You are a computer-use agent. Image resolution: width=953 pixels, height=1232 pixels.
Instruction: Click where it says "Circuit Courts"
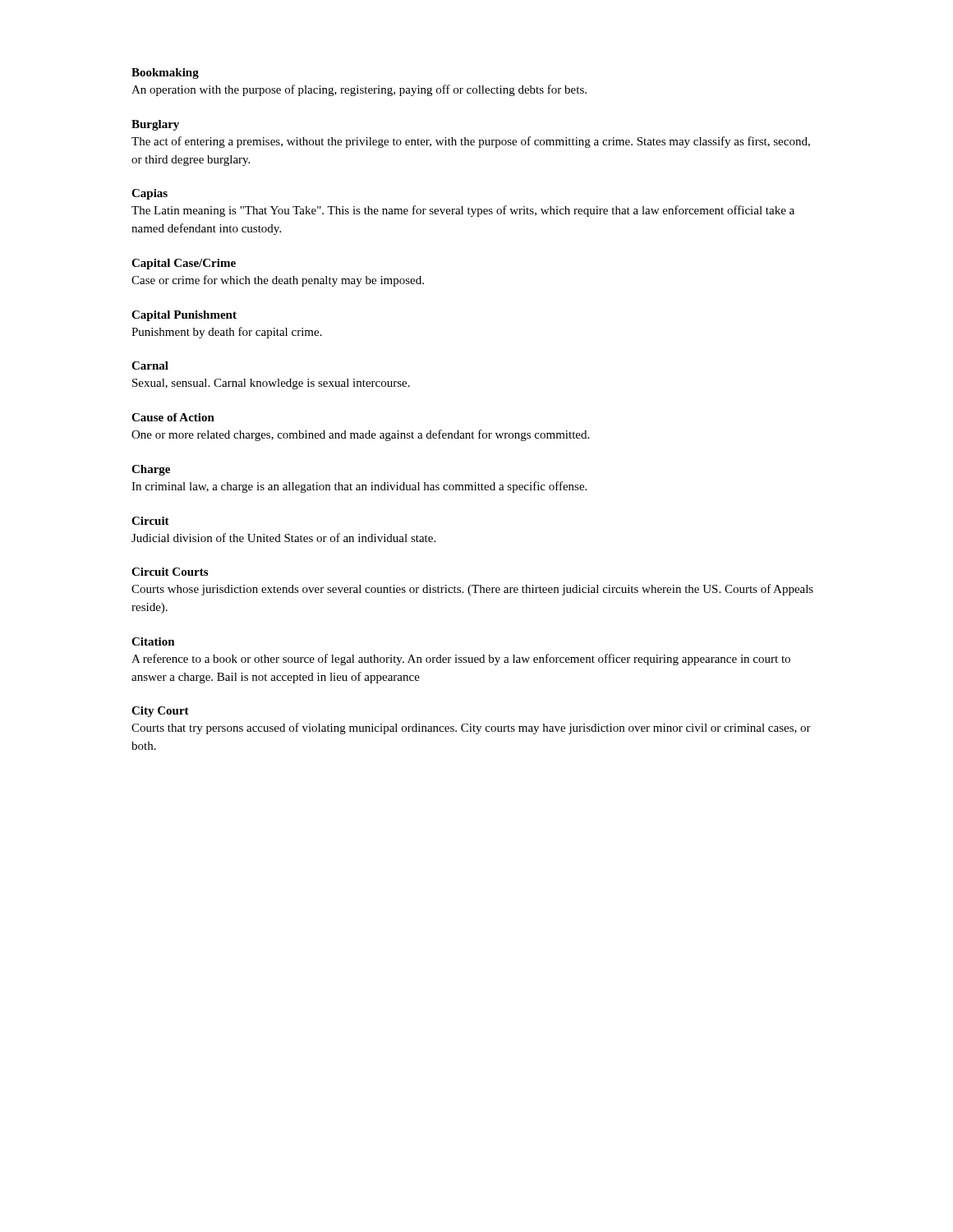[x=170, y=572]
